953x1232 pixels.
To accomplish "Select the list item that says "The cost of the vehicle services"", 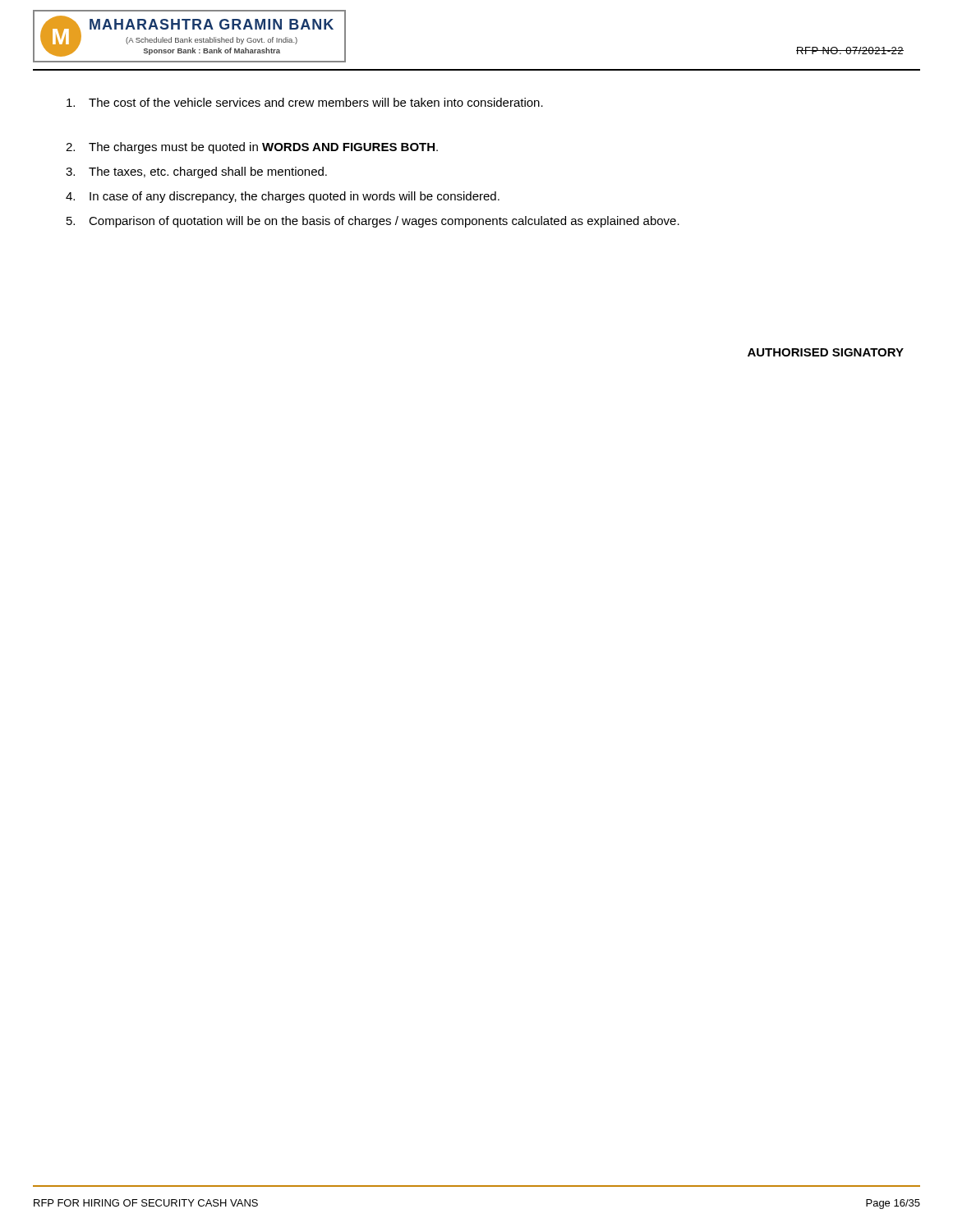I will 305,103.
